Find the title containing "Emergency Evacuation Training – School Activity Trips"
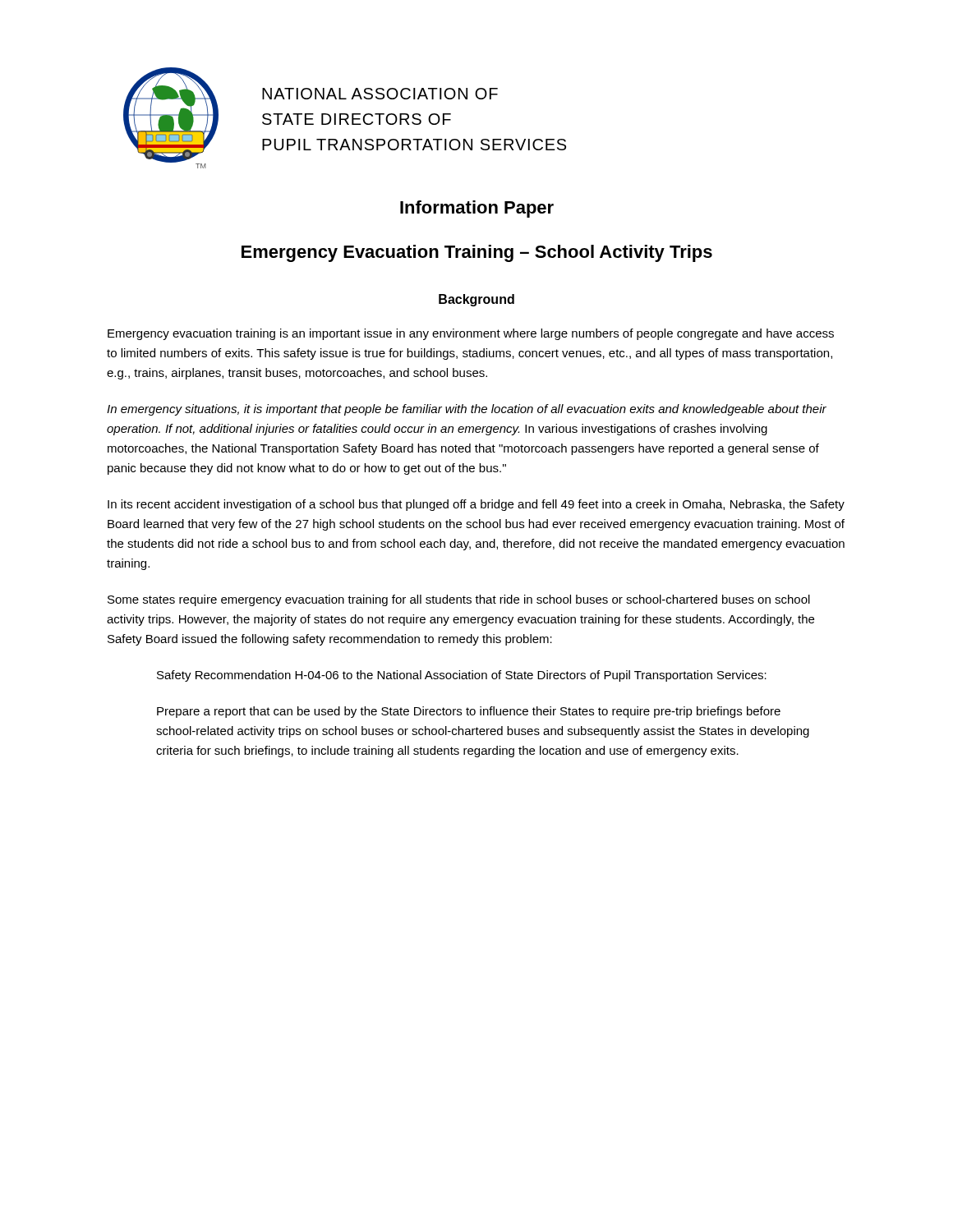 click(x=476, y=252)
